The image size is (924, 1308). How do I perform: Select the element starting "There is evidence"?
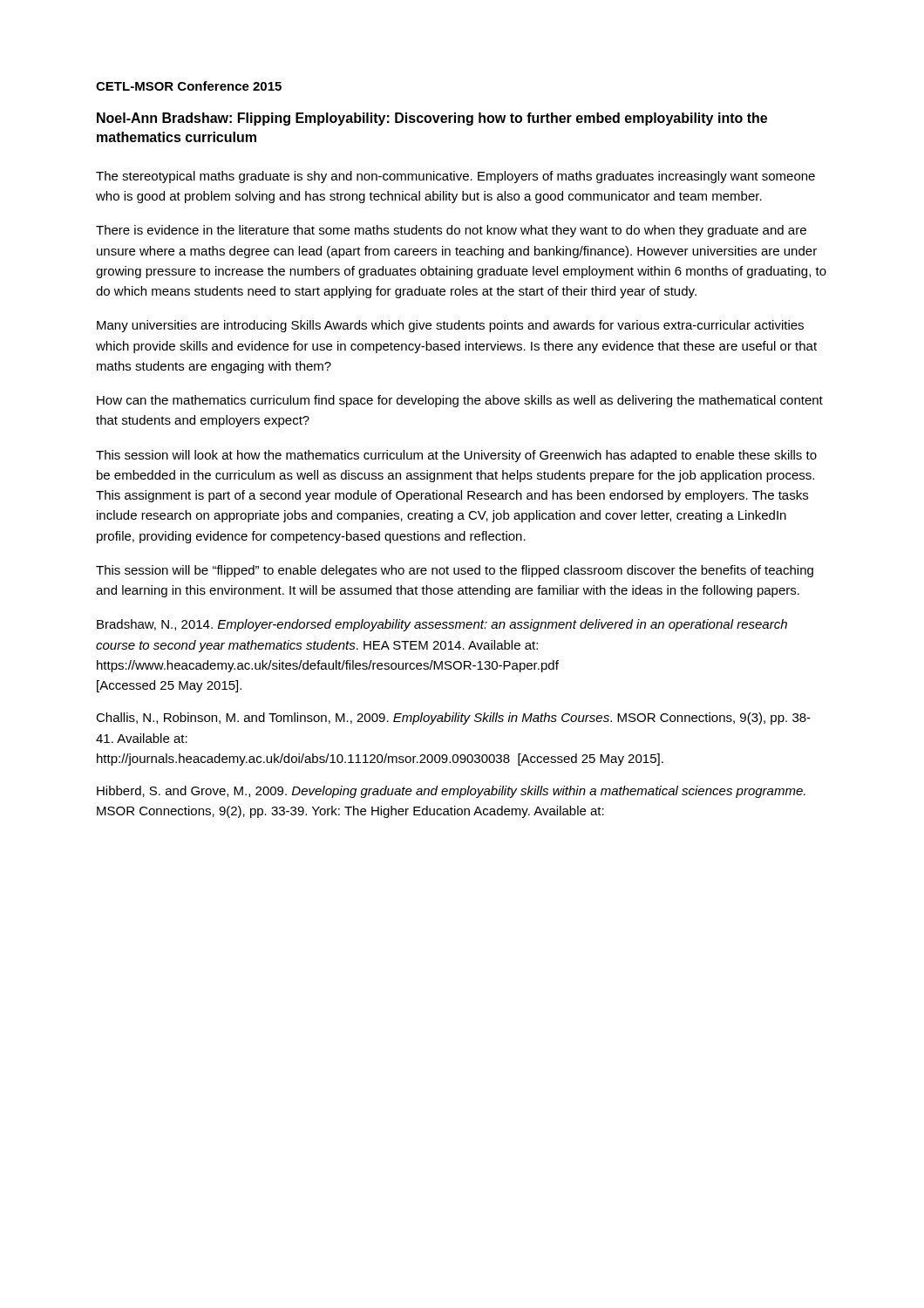click(461, 260)
